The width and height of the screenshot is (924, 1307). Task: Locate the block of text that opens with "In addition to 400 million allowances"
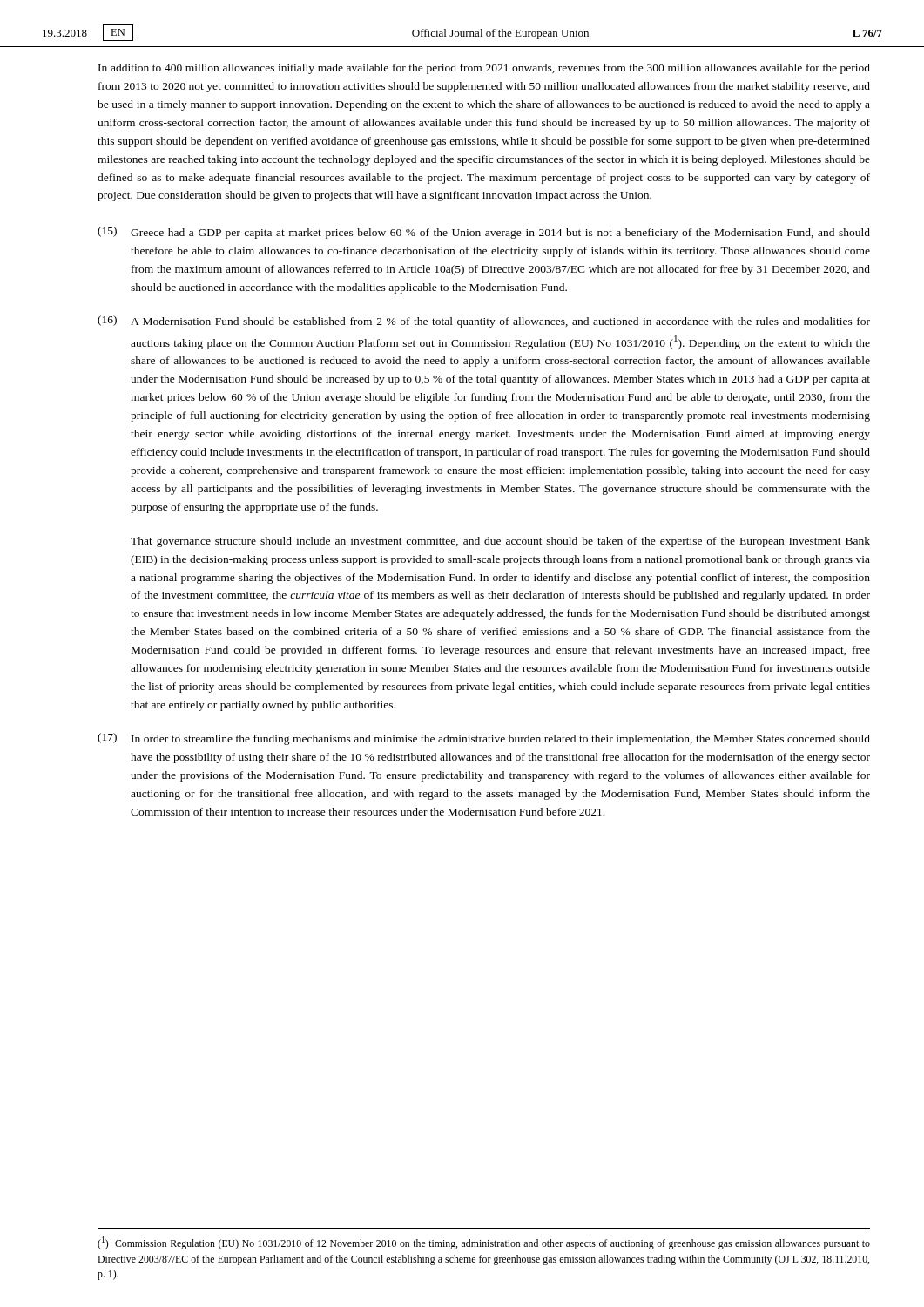[484, 131]
